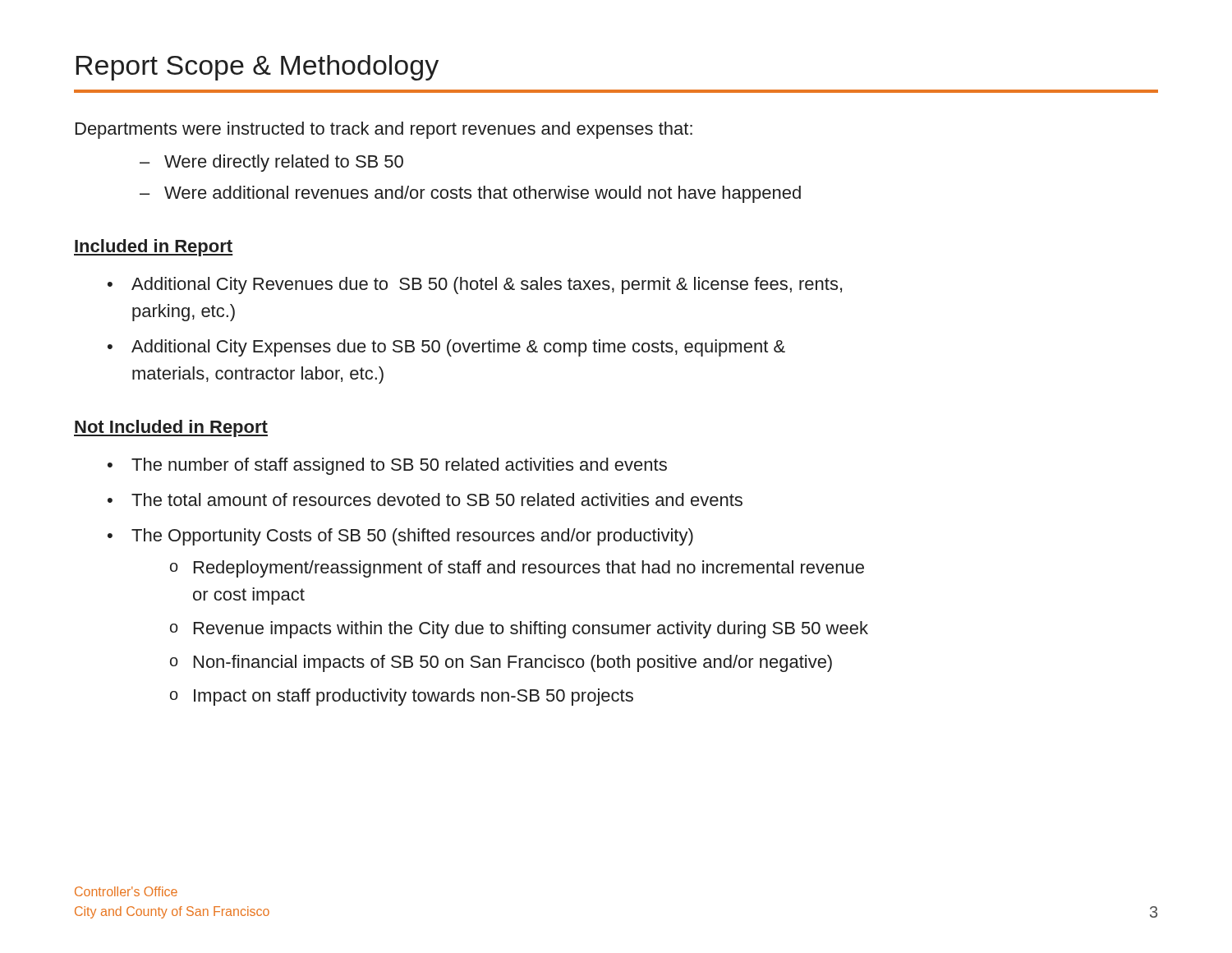This screenshot has height=953, width=1232.
Task: Click on the element starting "Non-financial impacts of"
Action: pyautogui.click(x=513, y=661)
